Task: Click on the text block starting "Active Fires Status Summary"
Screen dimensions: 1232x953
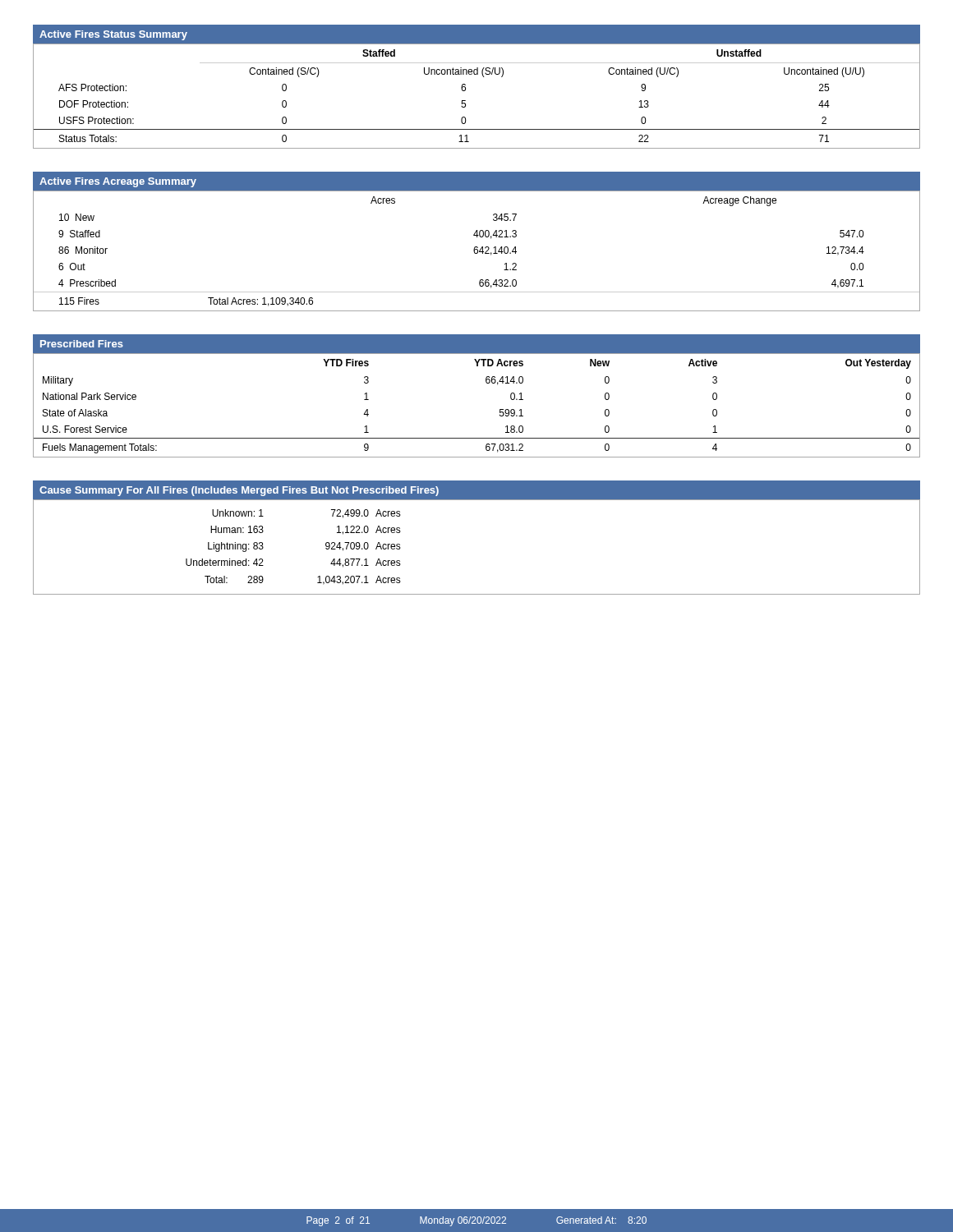Action: [113, 34]
